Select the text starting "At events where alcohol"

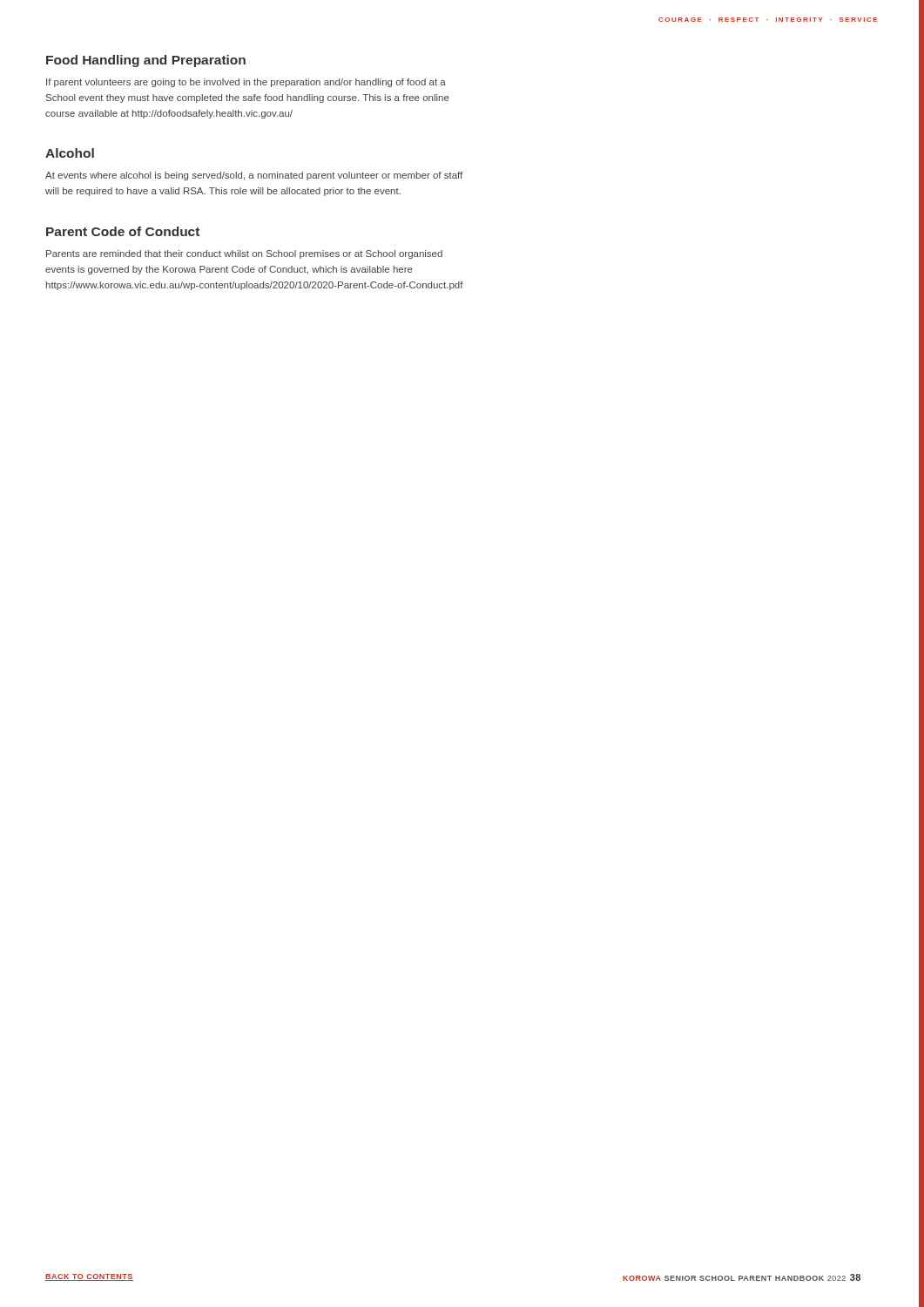(x=259, y=184)
